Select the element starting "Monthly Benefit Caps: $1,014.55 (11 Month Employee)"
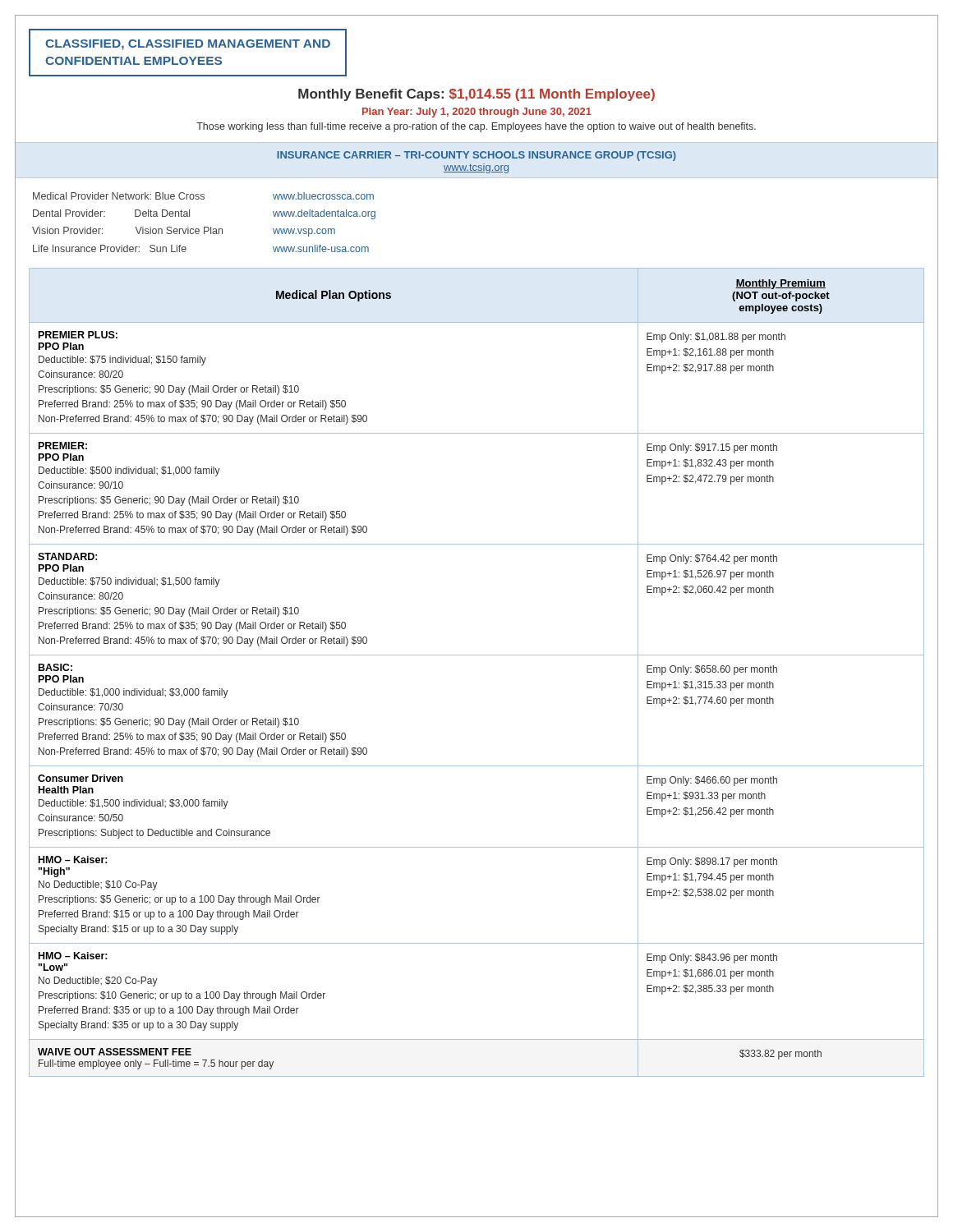Screen dimensions: 1232x953 tap(476, 94)
